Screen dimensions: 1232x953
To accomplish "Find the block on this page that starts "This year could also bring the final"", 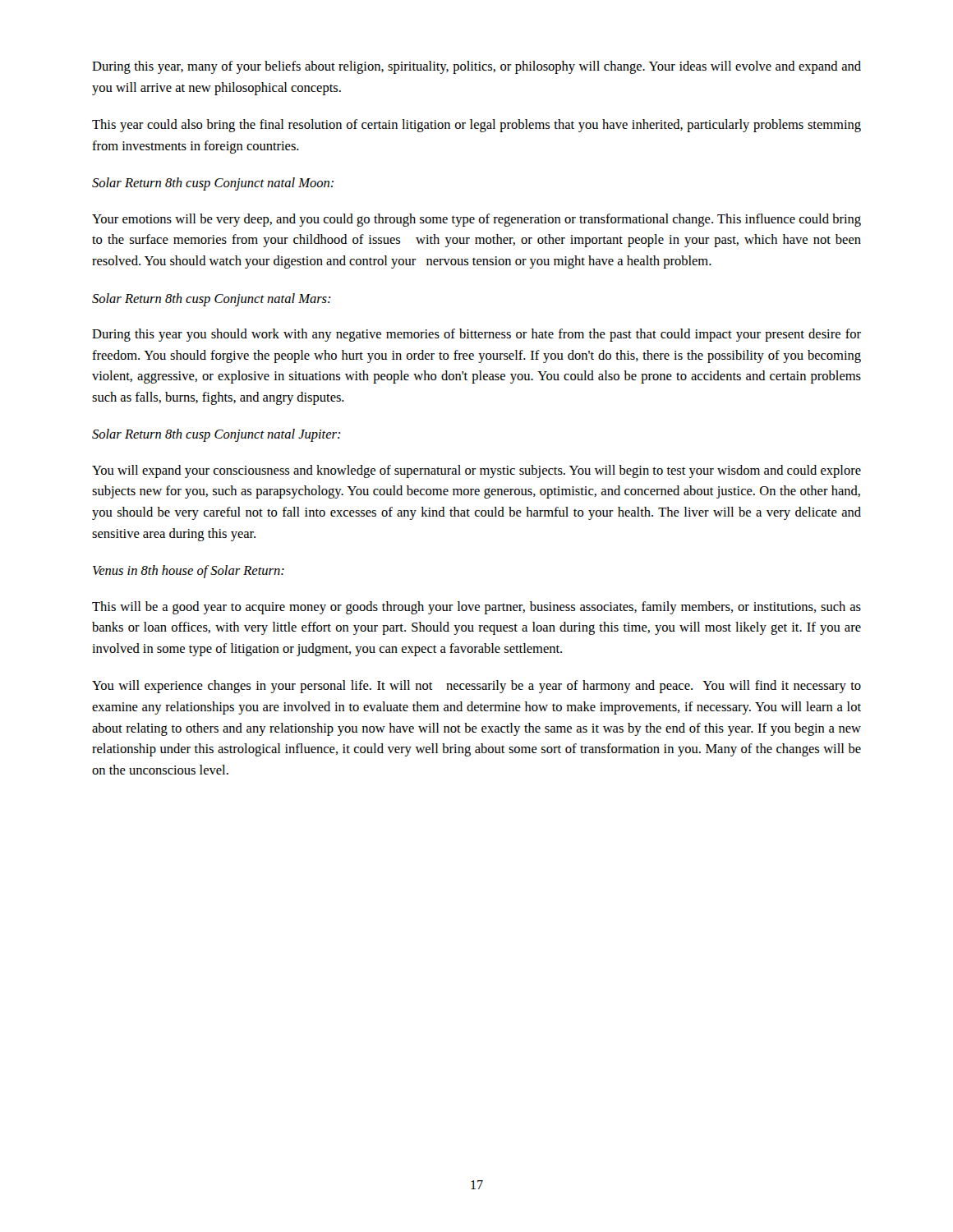I will (x=476, y=135).
